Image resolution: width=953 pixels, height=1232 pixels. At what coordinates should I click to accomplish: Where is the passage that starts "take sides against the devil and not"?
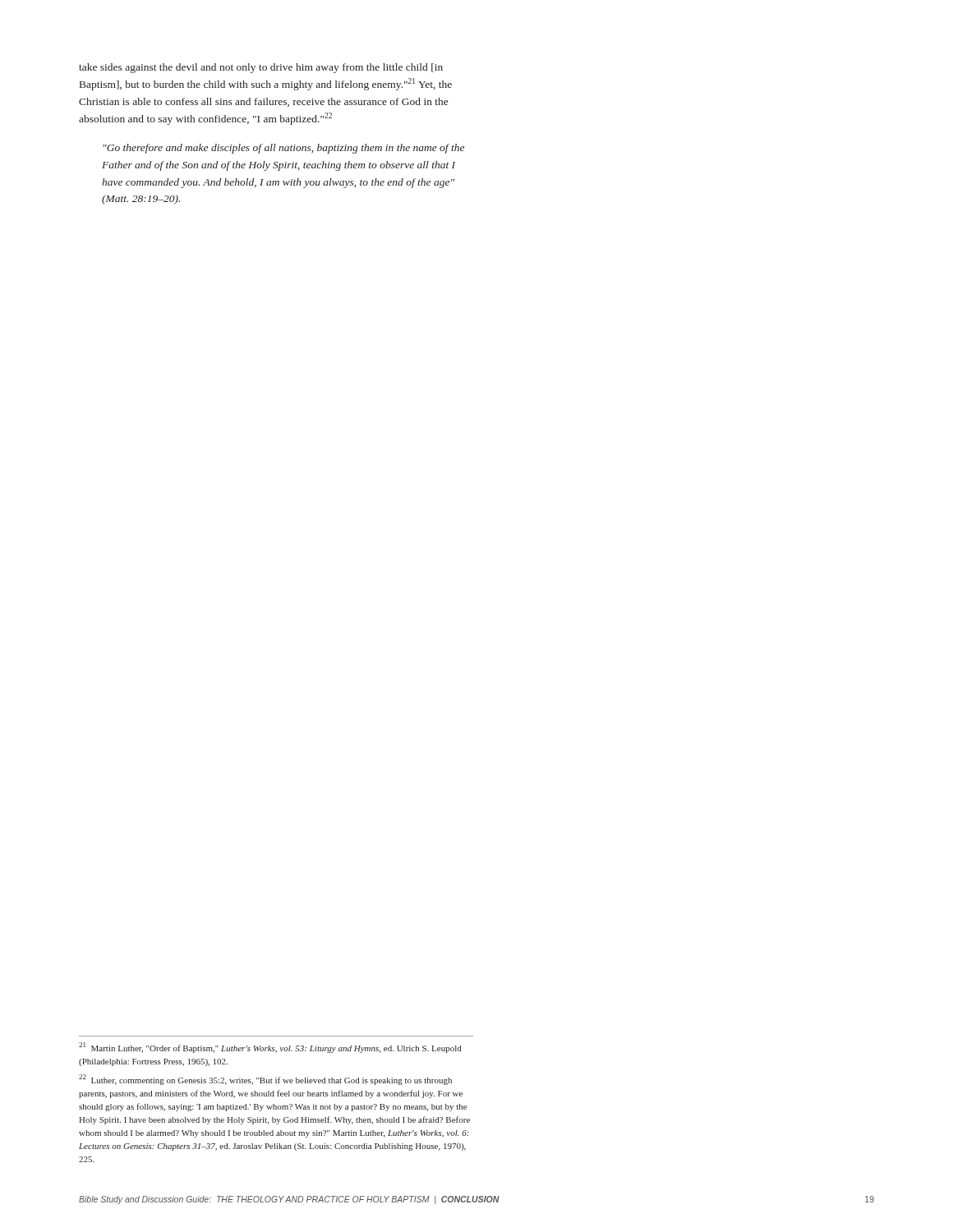point(266,93)
